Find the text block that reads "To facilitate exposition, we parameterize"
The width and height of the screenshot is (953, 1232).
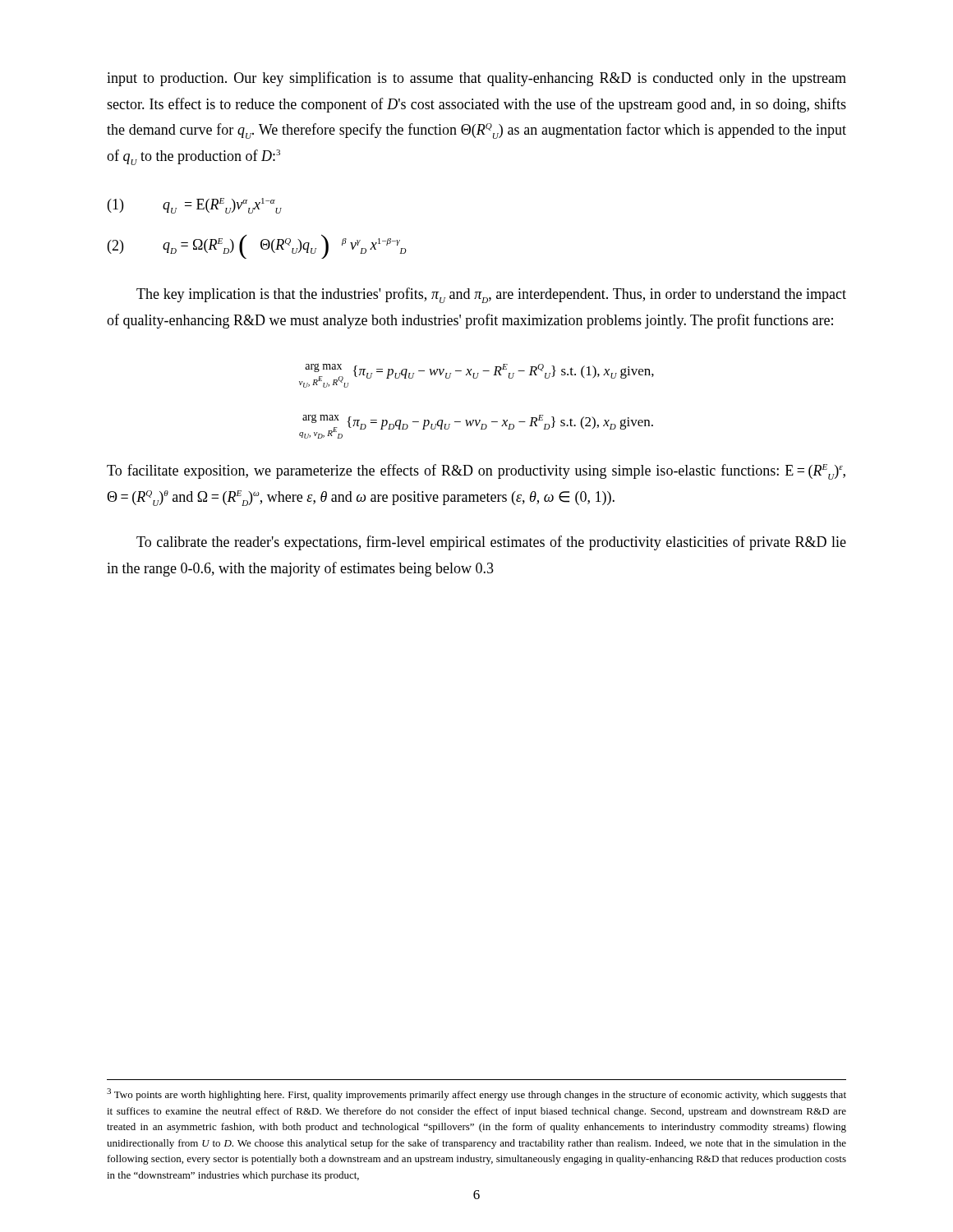476,485
